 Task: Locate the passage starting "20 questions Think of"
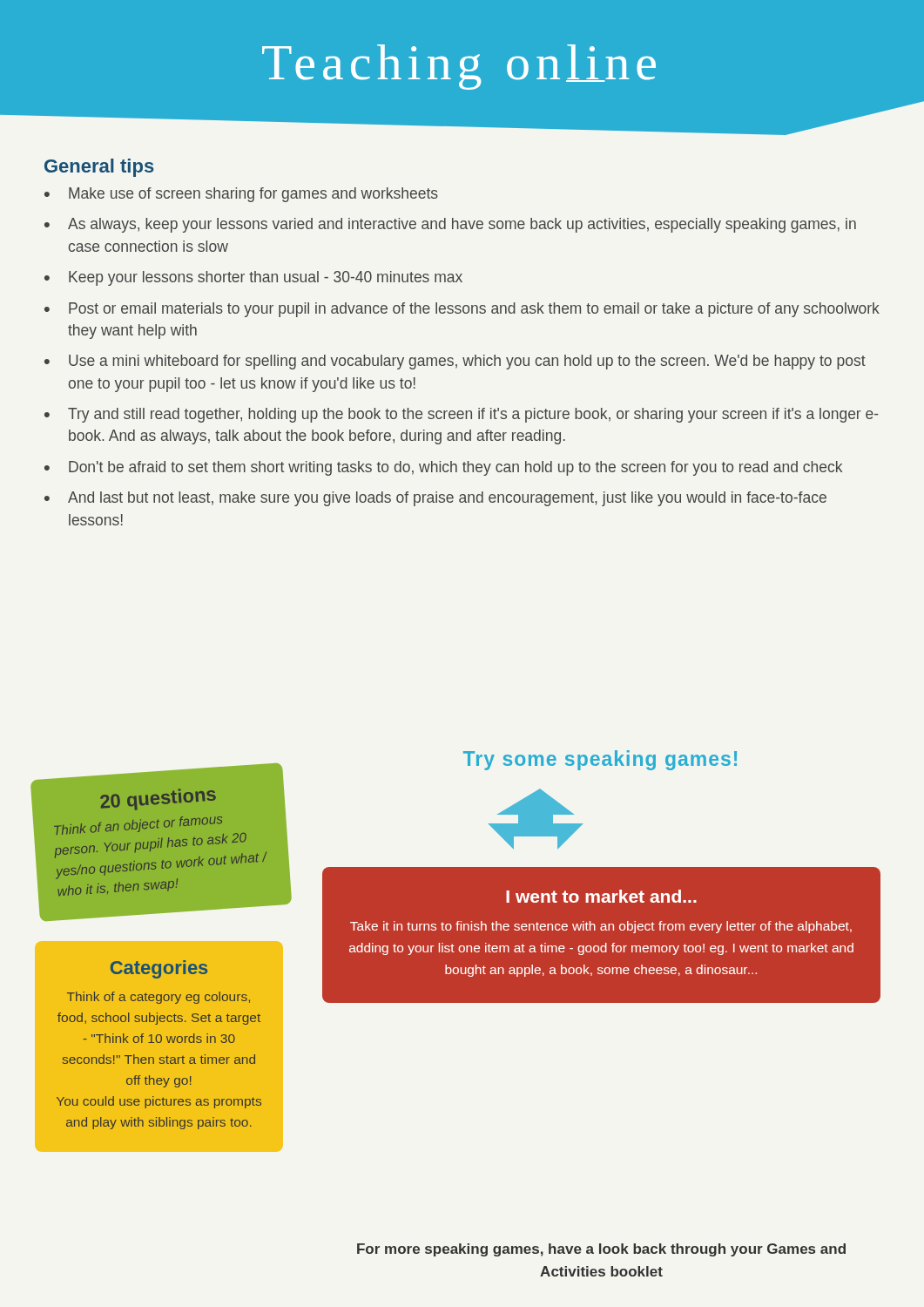click(158, 839)
